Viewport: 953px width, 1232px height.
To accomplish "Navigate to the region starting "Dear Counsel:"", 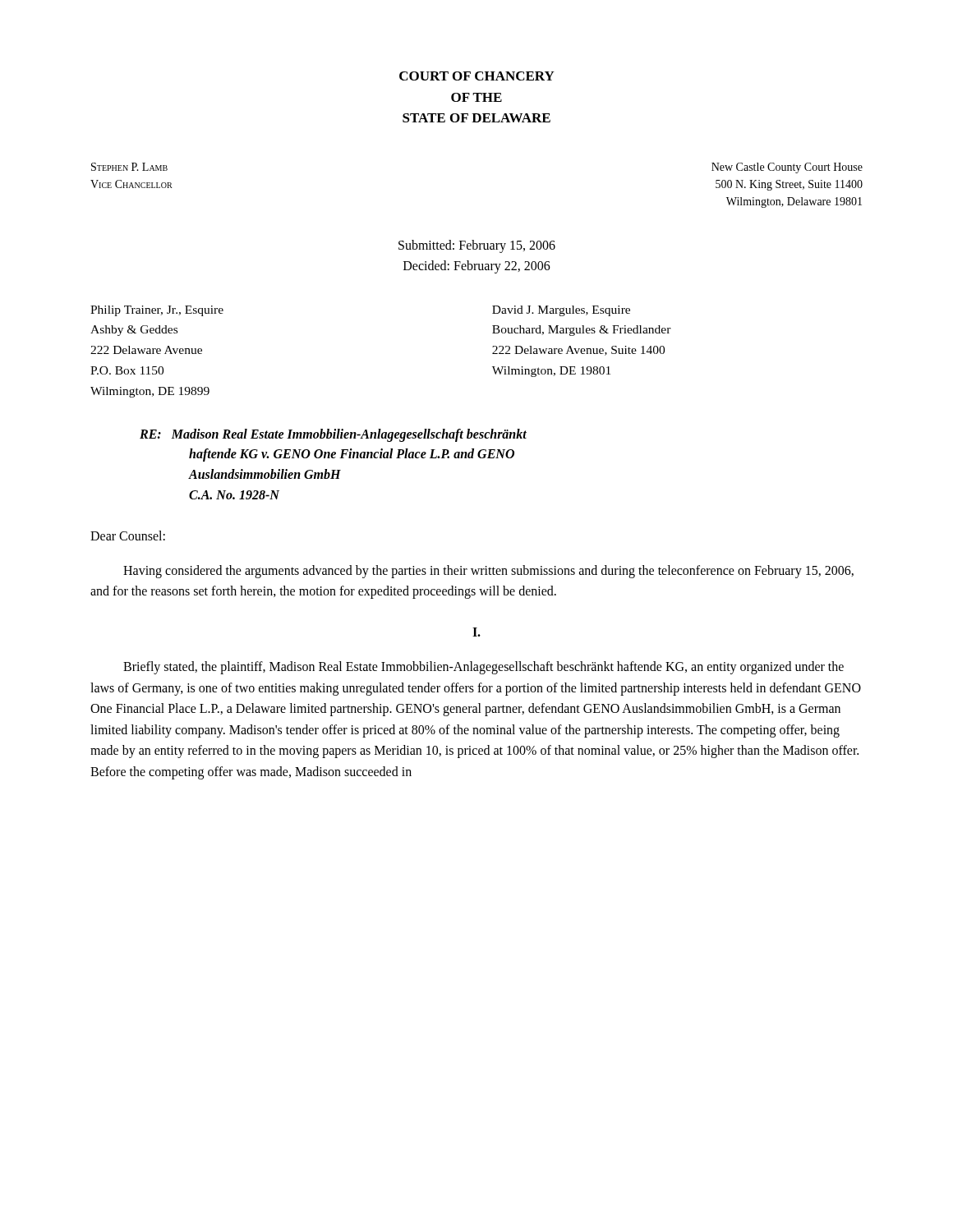I will 128,536.
